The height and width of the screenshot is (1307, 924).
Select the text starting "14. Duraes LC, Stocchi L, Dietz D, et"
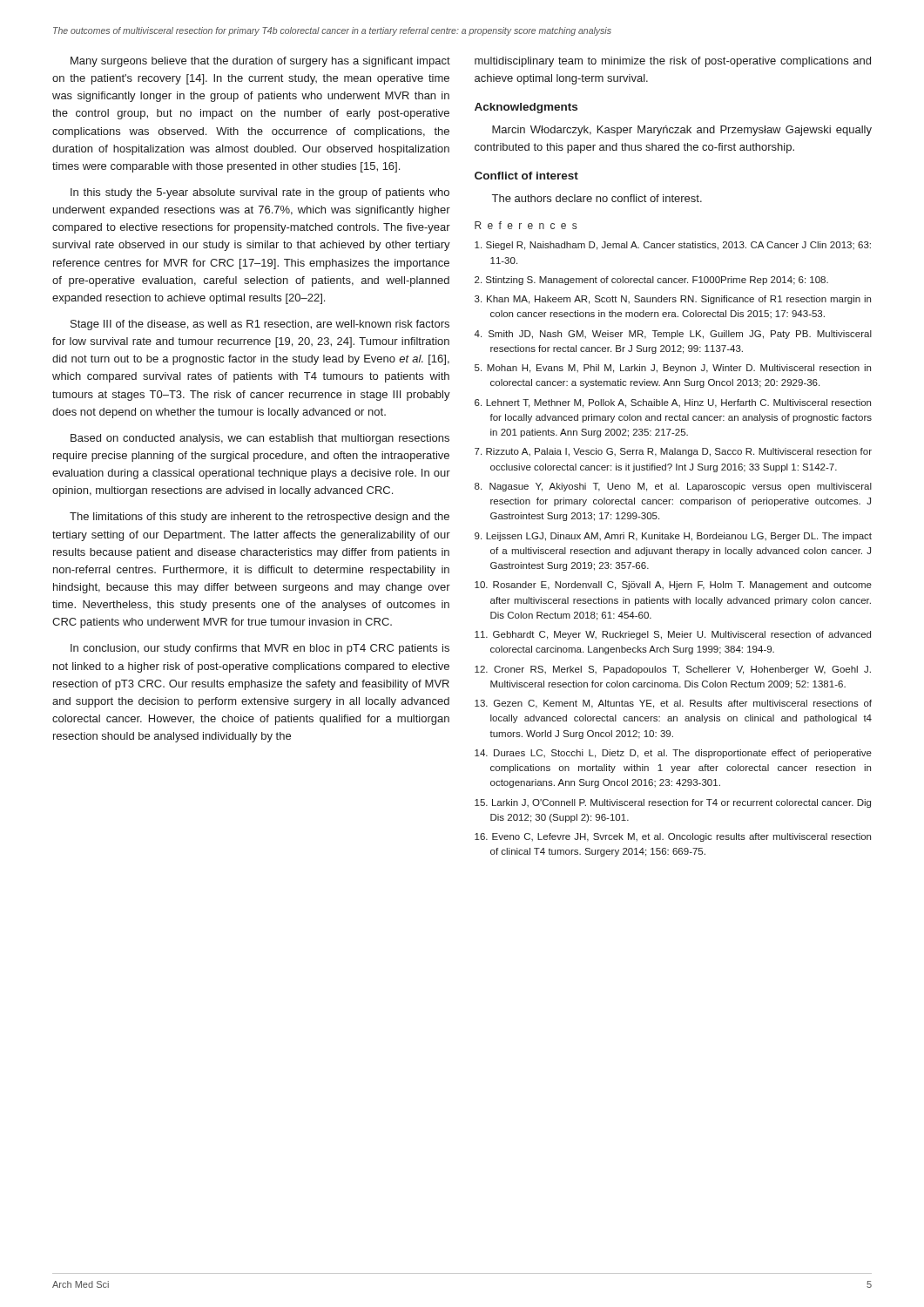tap(673, 768)
